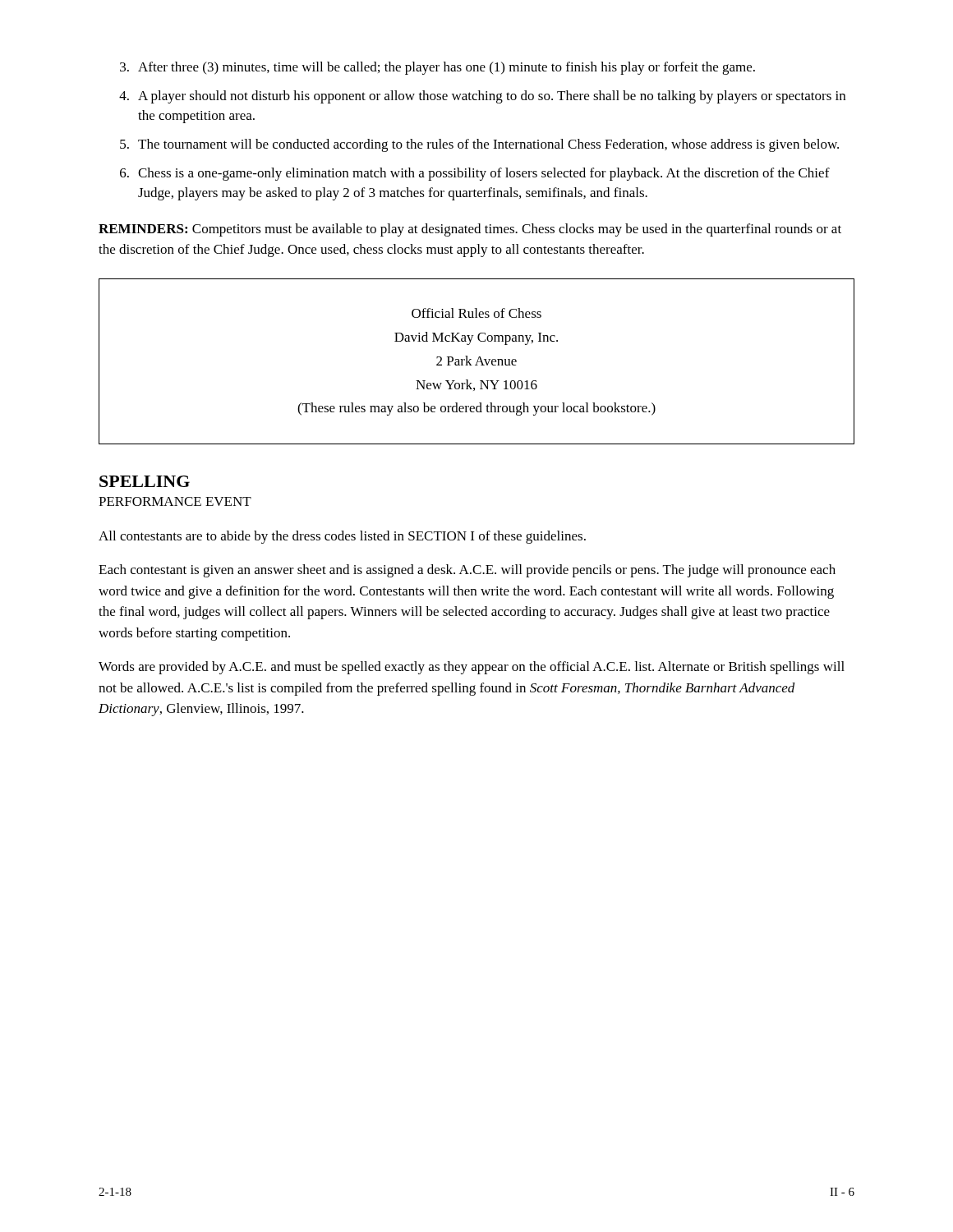
Task: Locate the text block that reads "Words are provided by A.C.E. and must be"
Action: pos(472,688)
